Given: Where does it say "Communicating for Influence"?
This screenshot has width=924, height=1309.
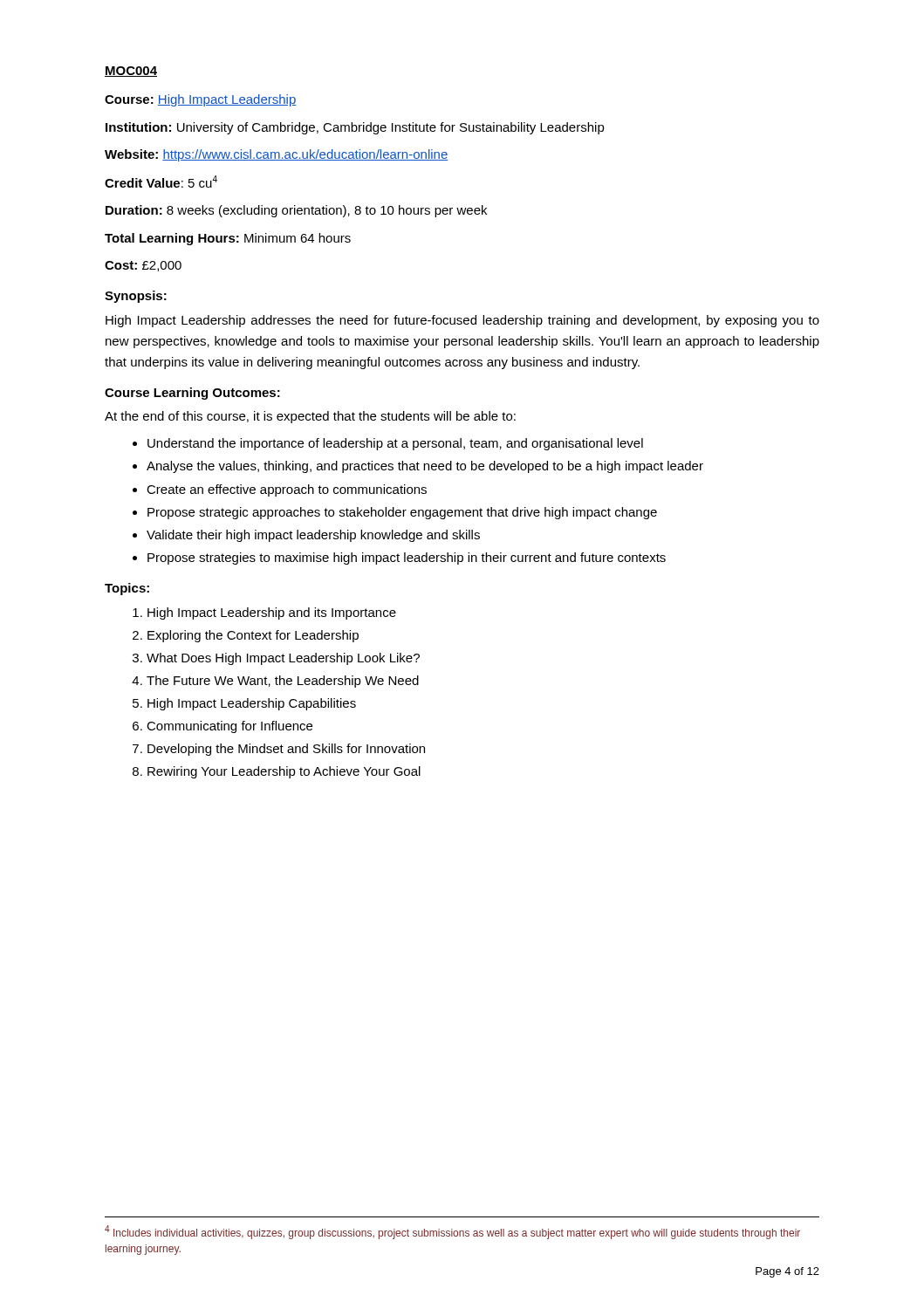Looking at the screenshot, I should (x=230, y=725).
